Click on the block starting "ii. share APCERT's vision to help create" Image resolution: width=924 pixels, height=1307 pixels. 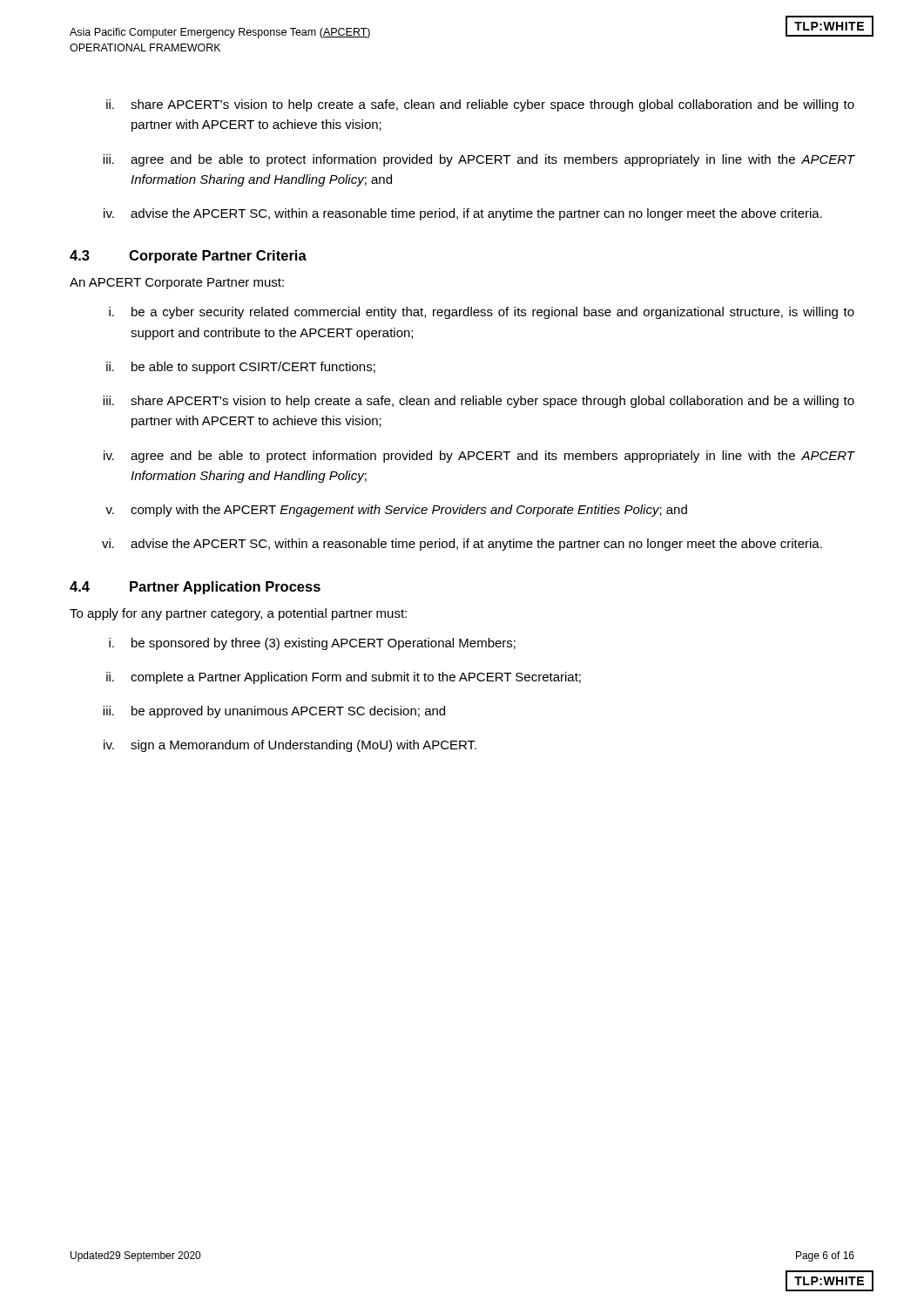point(462,114)
